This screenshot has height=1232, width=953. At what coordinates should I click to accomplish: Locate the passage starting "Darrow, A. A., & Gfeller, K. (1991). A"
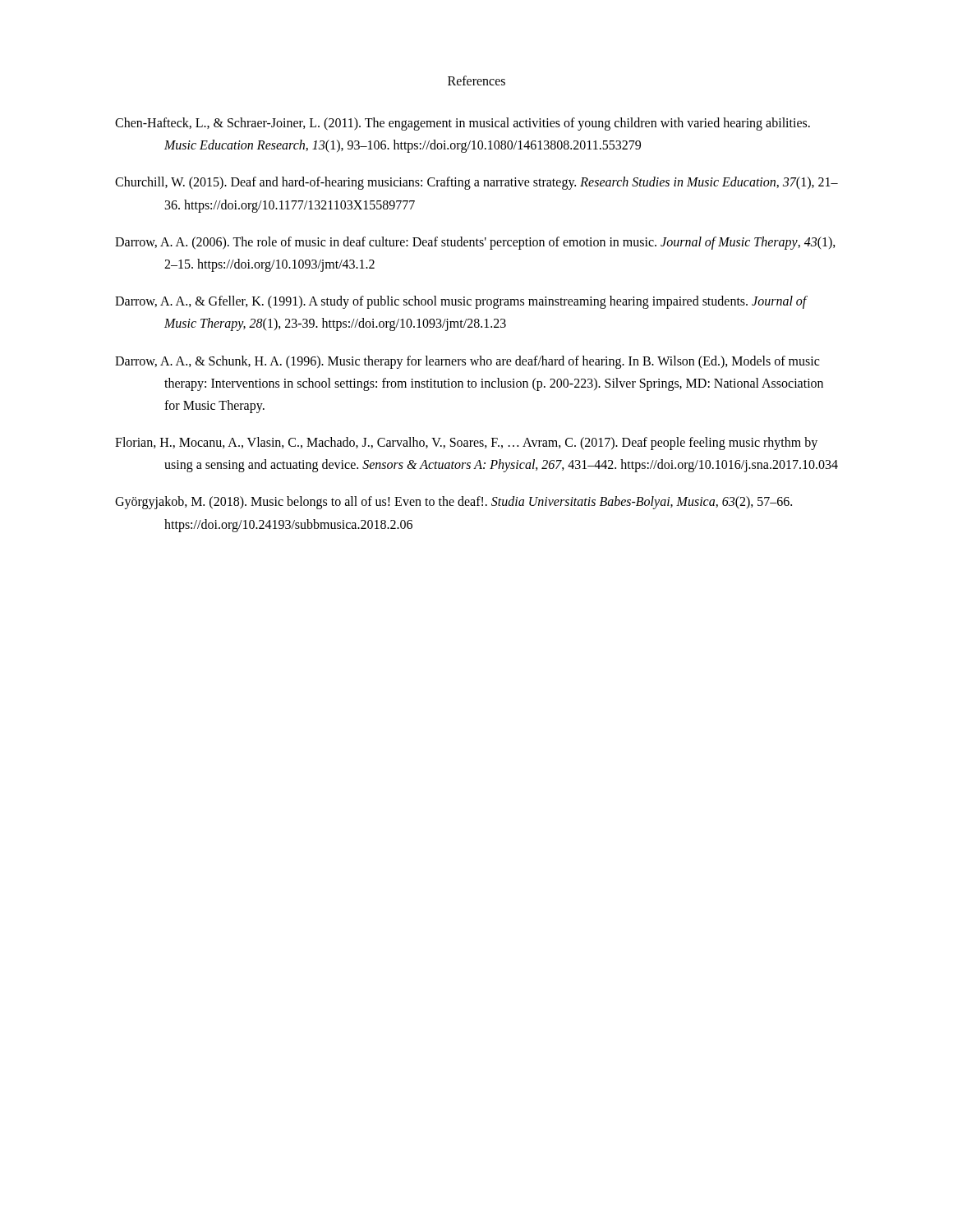click(461, 312)
